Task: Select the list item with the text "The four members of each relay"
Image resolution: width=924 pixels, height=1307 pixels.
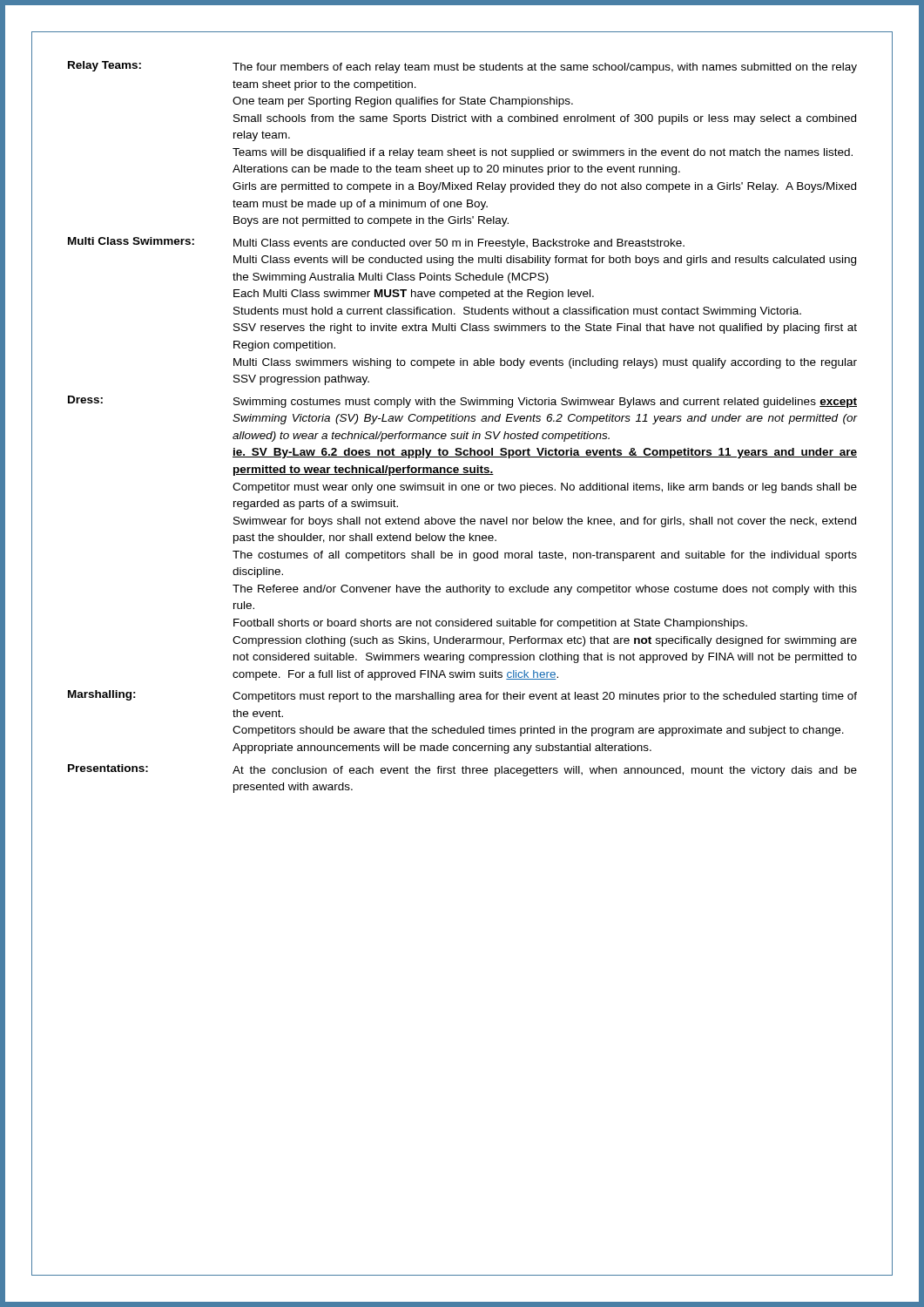Action: [545, 75]
